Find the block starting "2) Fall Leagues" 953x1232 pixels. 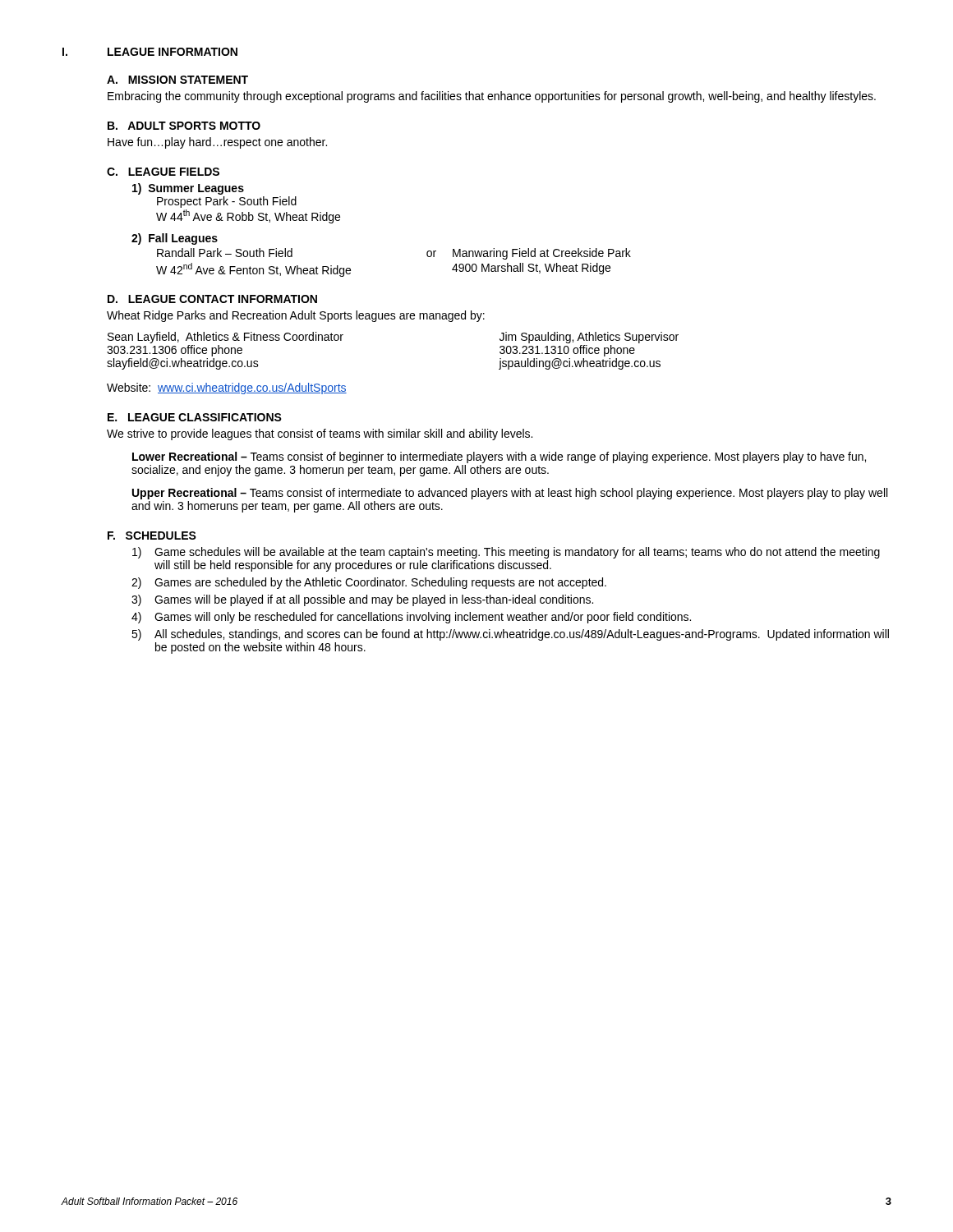tap(175, 238)
